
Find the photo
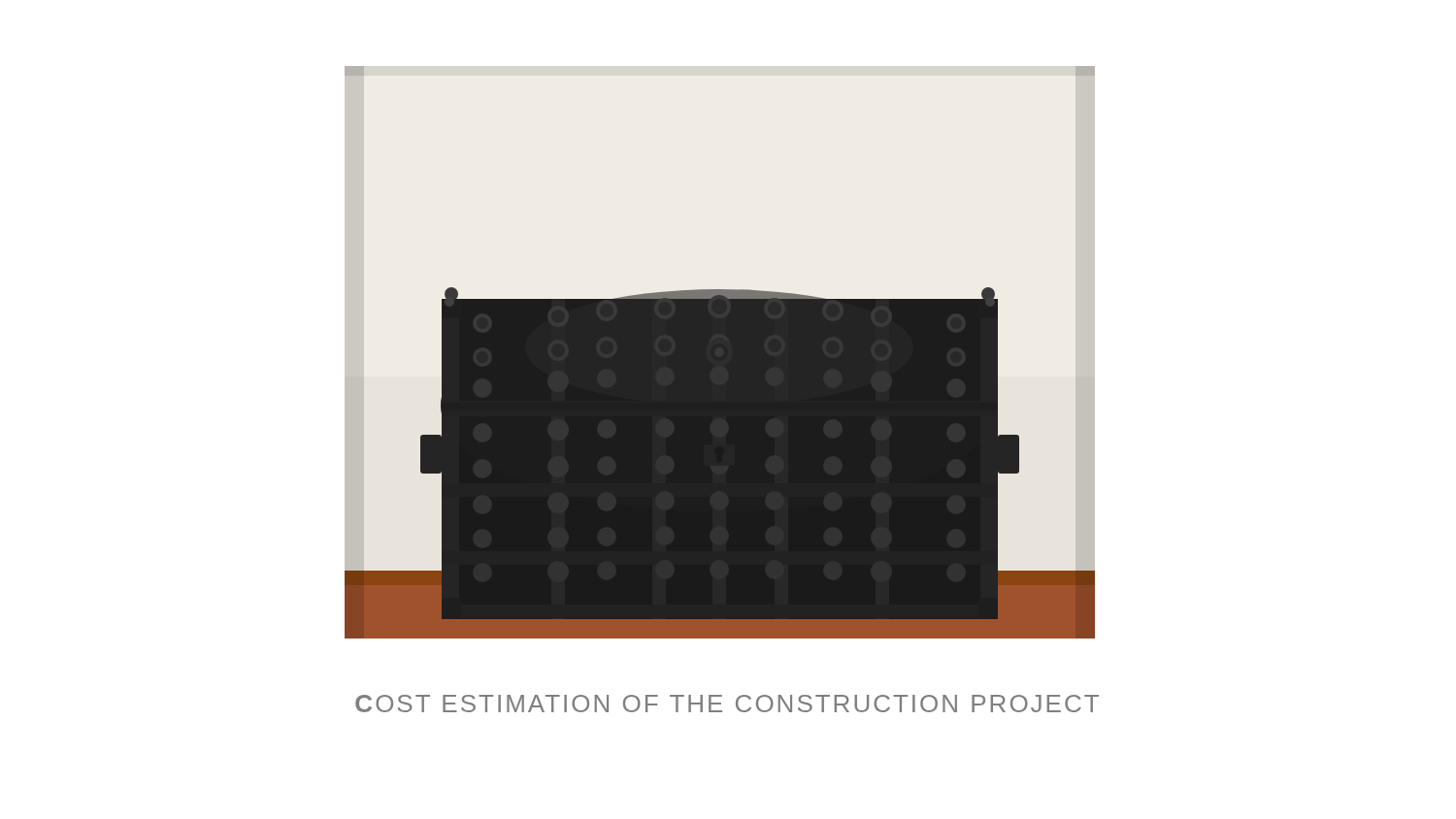click(720, 352)
